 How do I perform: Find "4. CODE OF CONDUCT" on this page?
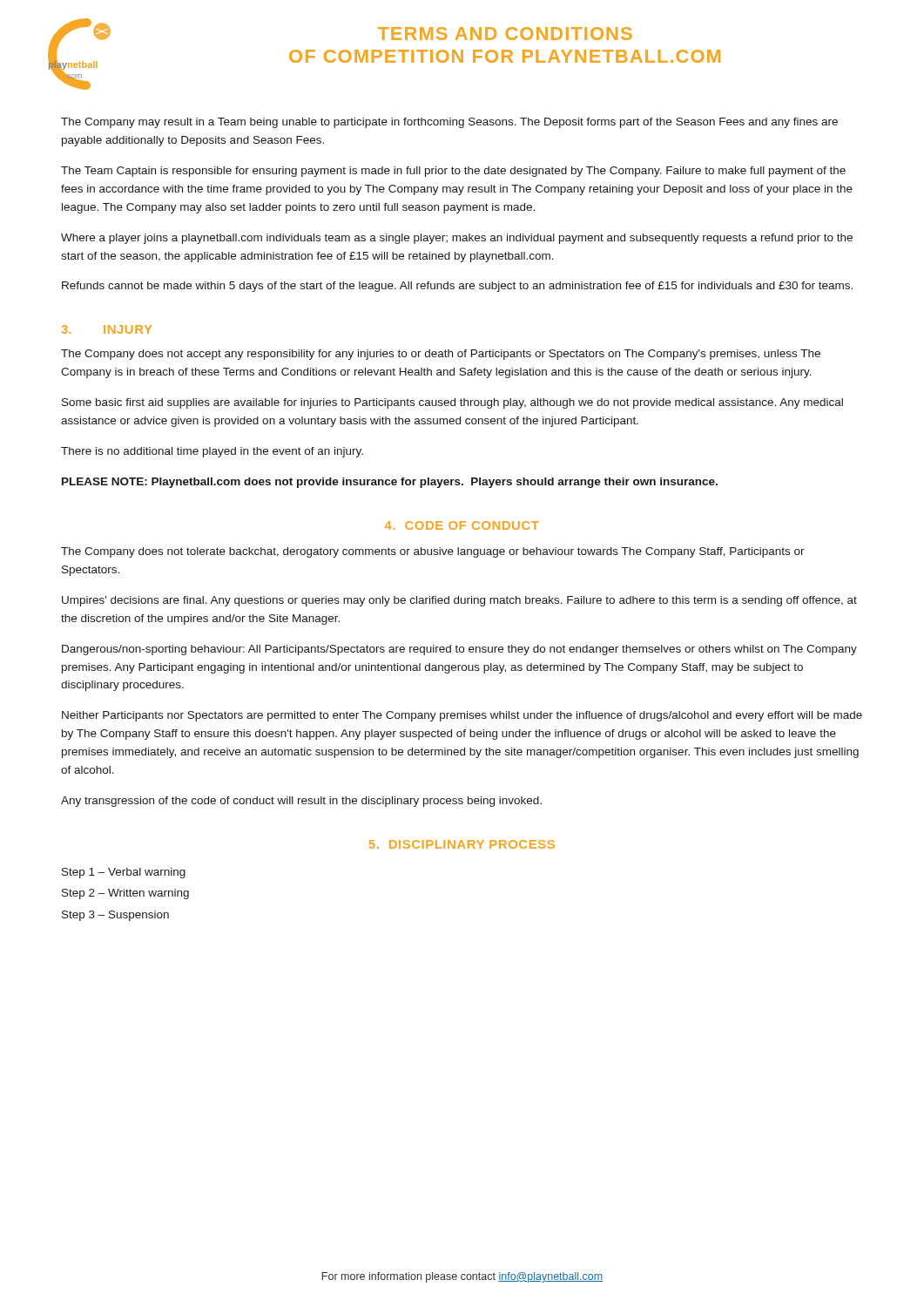point(462,525)
